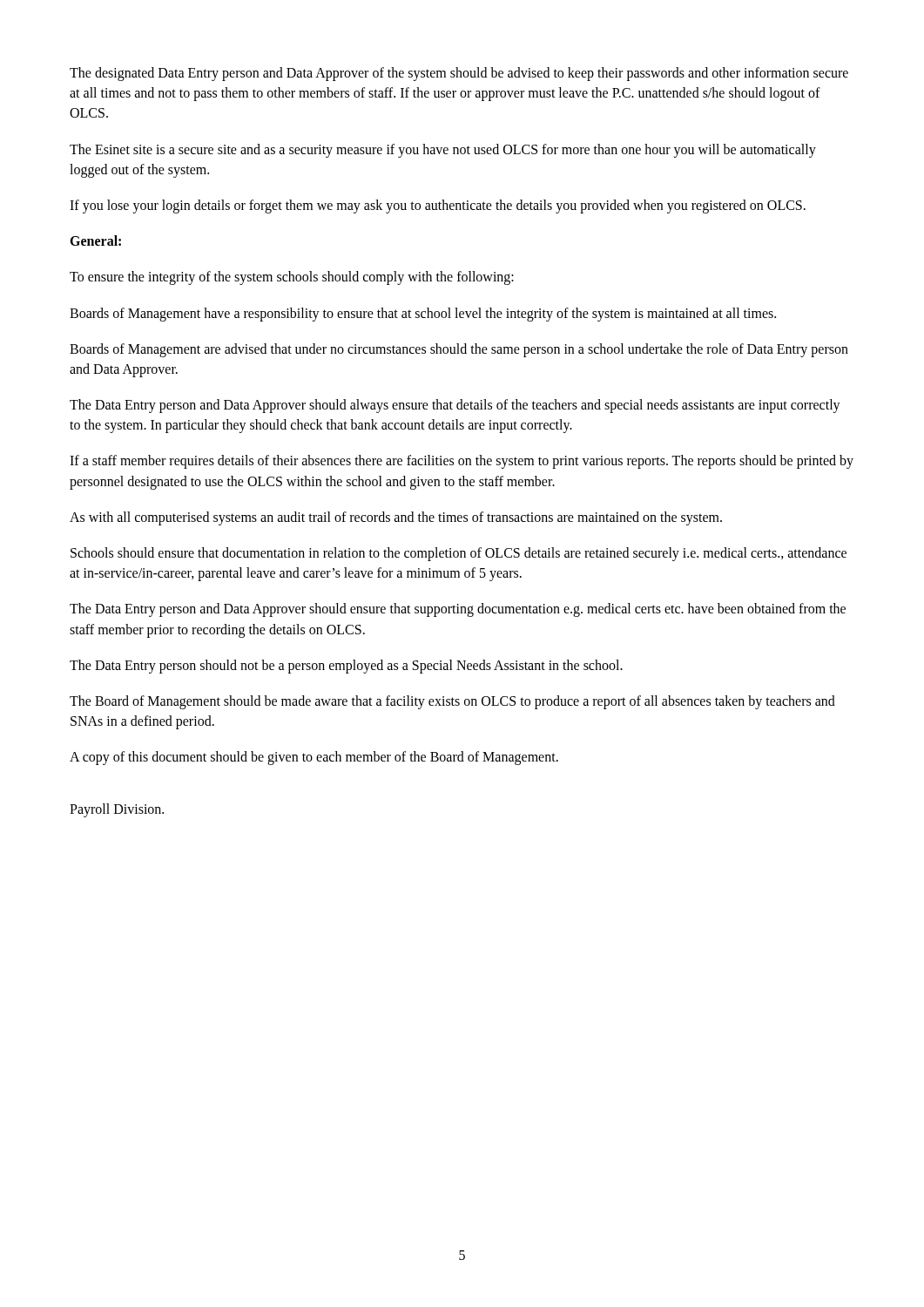Click on the passage starting "The Board of Management should"
The width and height of the screenshot is (924, 1307).
[x=452, y=711]
